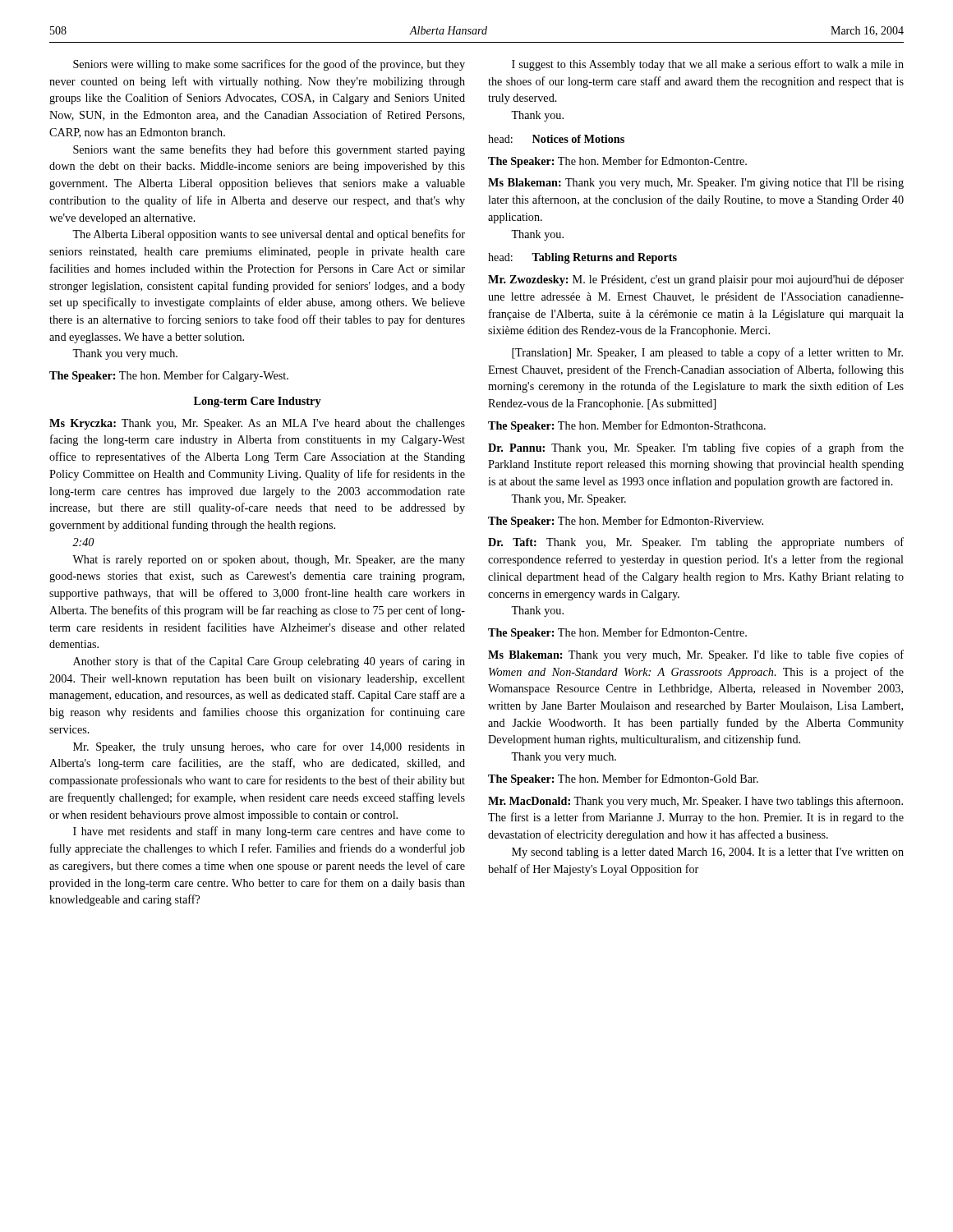
Task: Locate the block of text that opens with "Mr. Speaker, the truly"
Action: [x=257, y=781]
